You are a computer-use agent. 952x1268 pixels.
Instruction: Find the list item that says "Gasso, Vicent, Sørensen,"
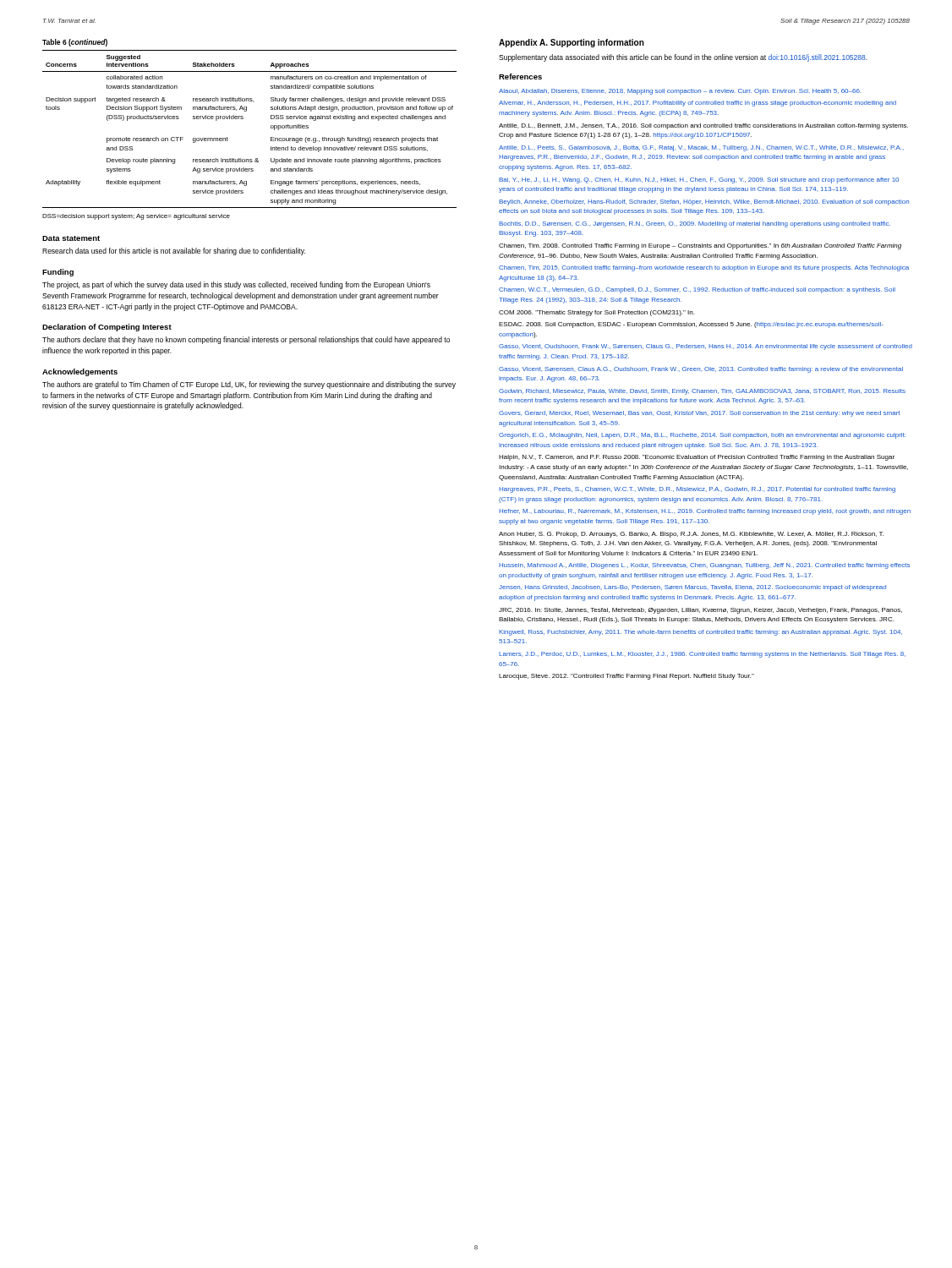[701, 374]
